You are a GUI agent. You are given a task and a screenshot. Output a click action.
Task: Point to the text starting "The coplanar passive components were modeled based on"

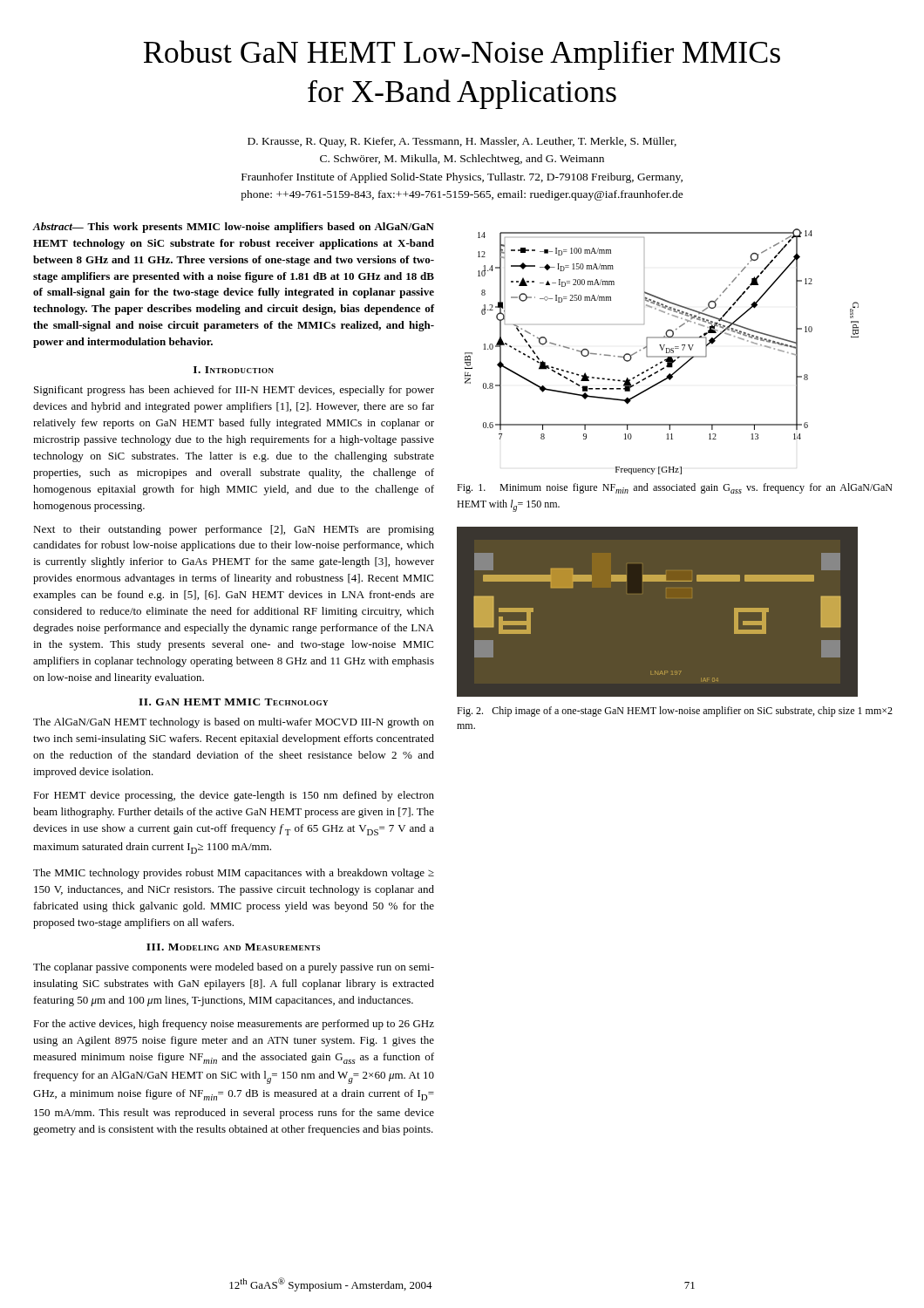click(x=234, y=983)
